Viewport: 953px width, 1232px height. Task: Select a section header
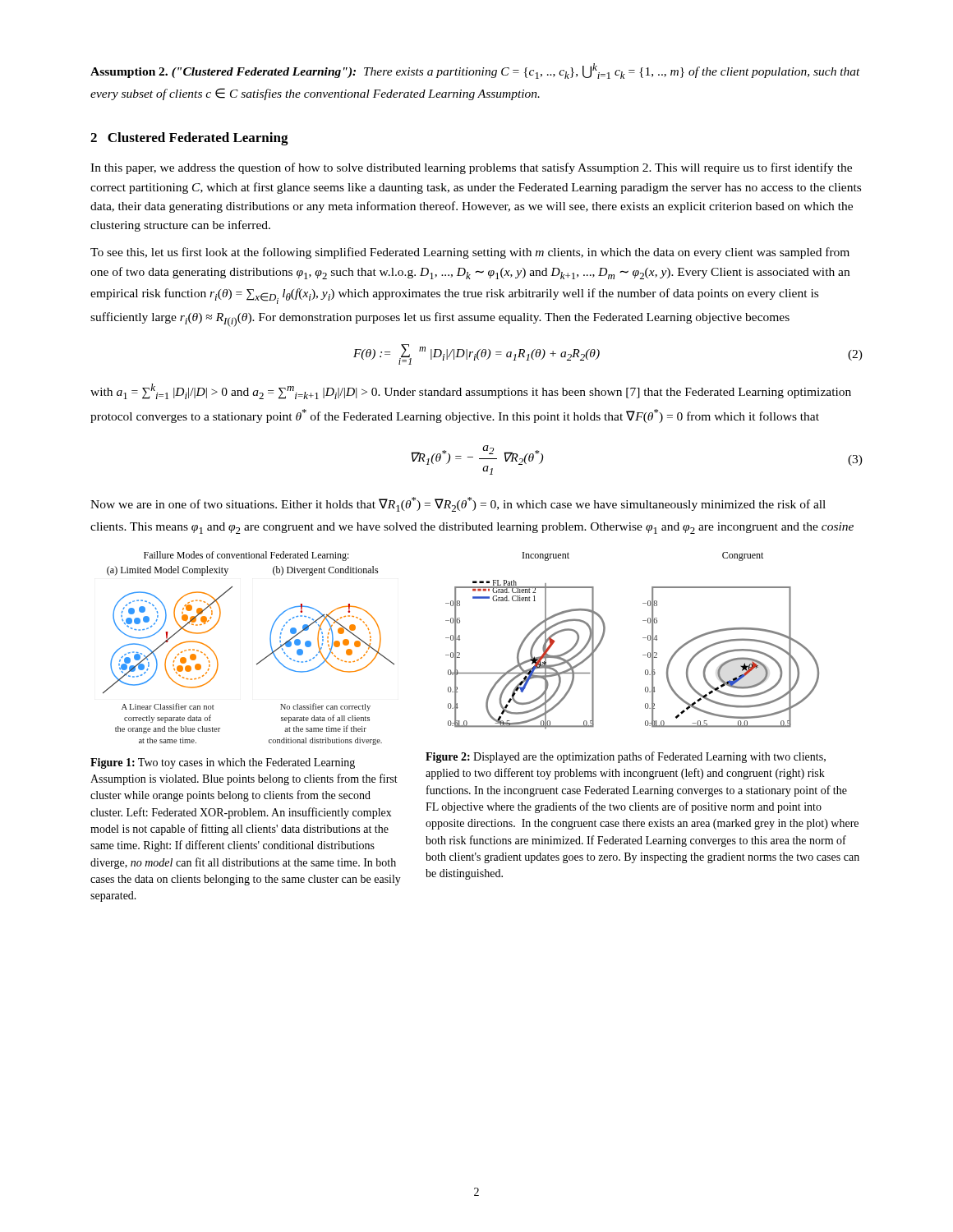click(x=189, y=138)
